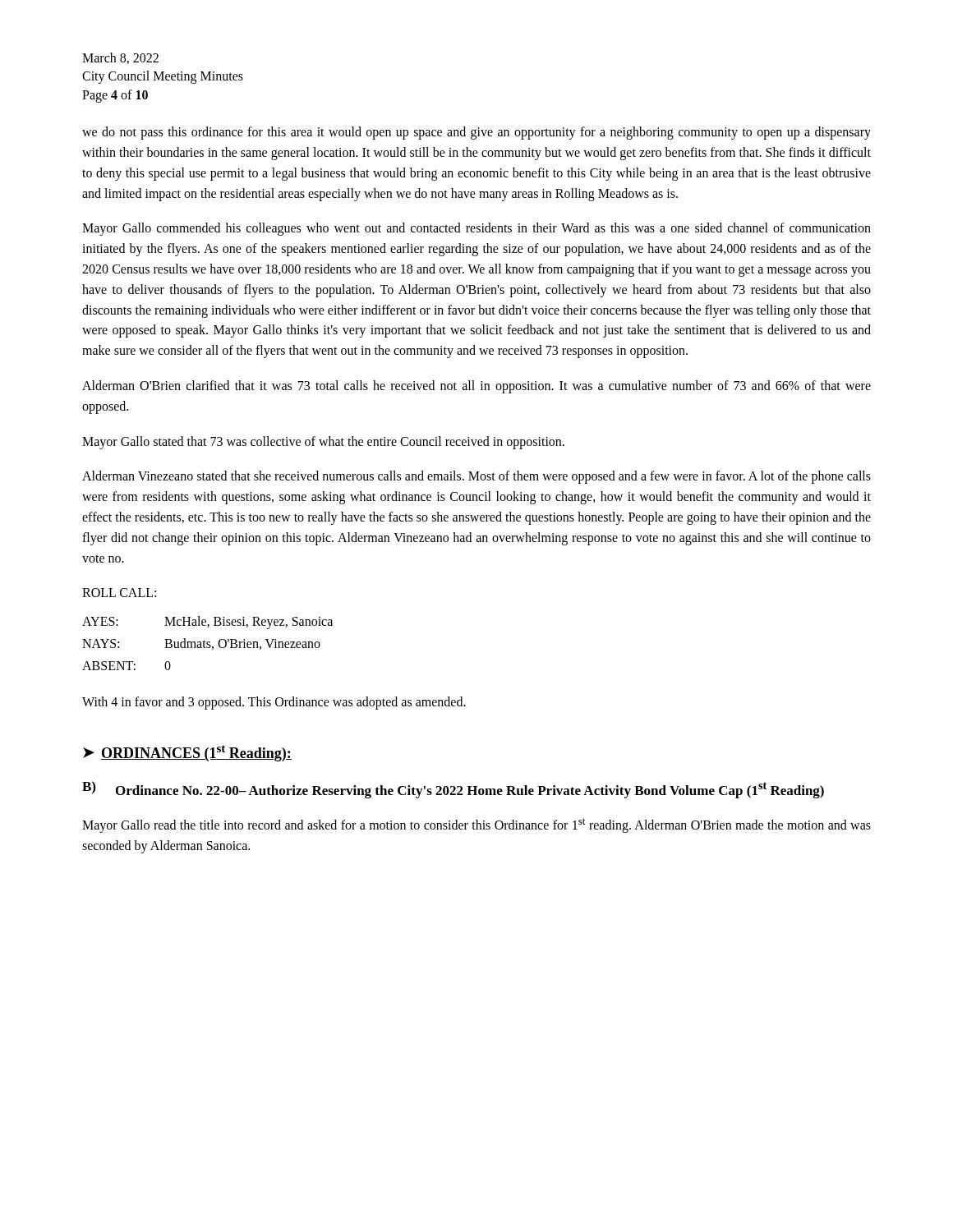Navigate to the text starting "we do not pass this"
The width and height of the screenshot is (953, 1232).
[x=476, y=163]
